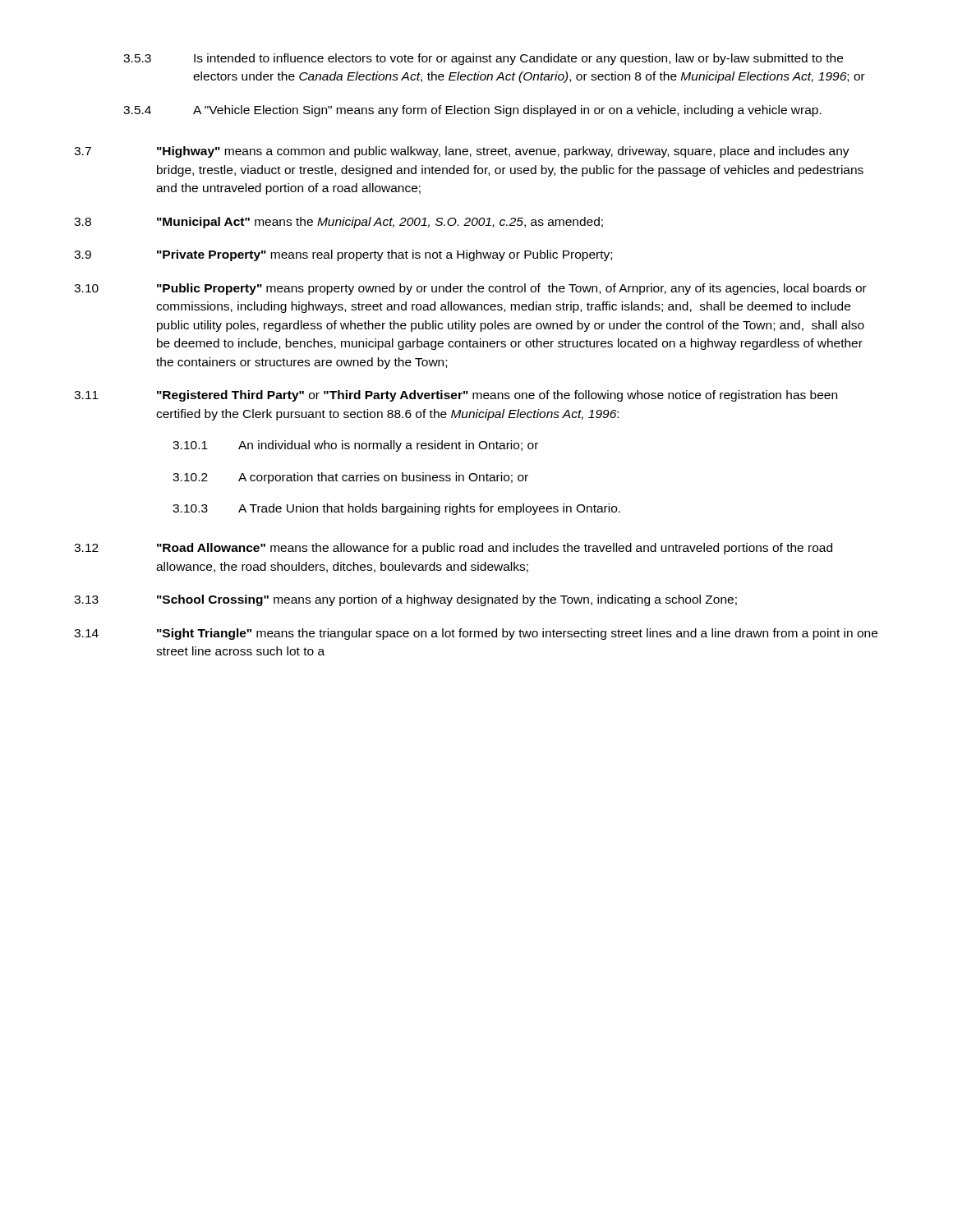Select the block starting "3.10.1 An individual who is"
This screenshot has height=1232, width=953.
tap(526, 445)
